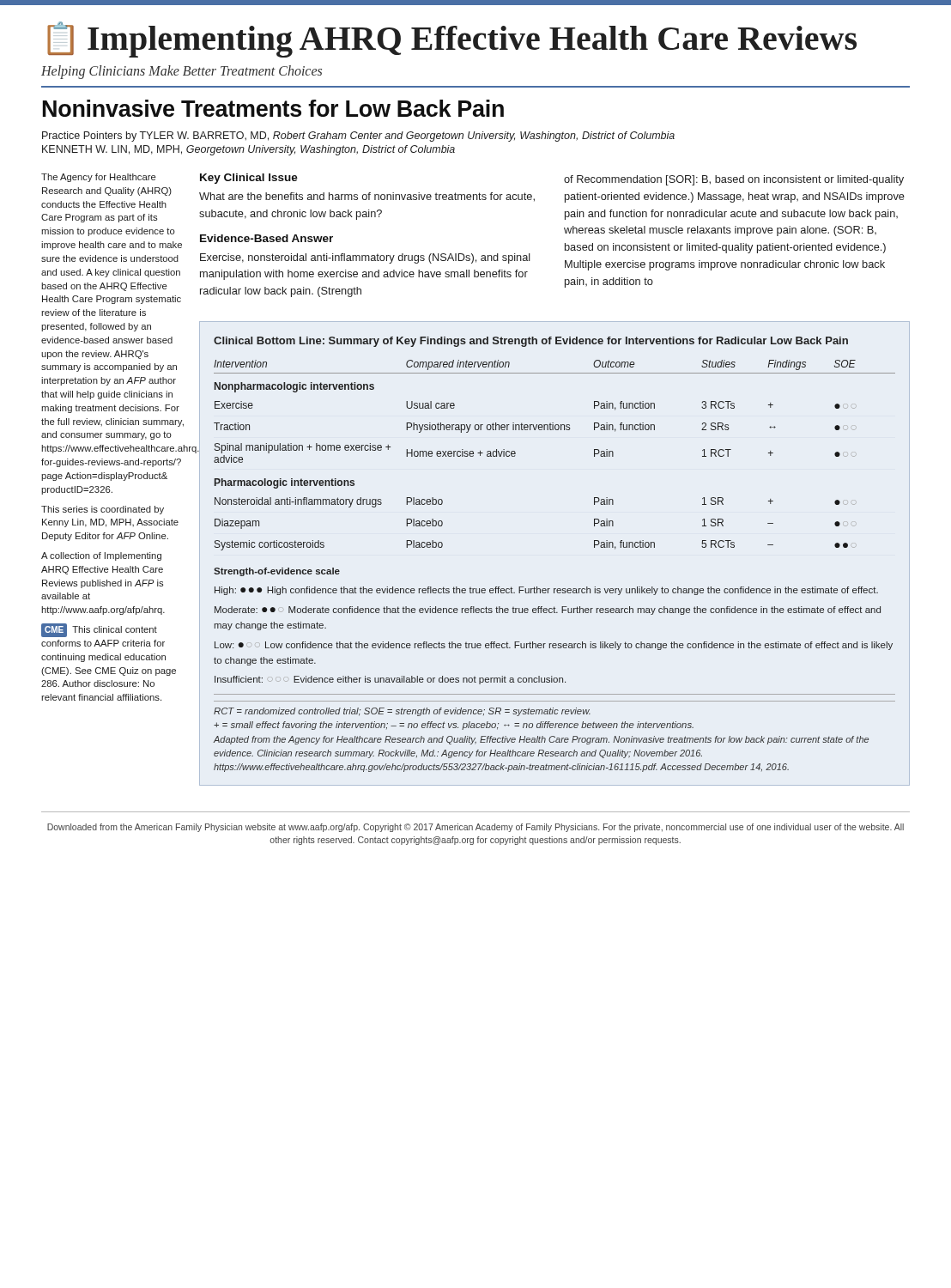Select the table that reads "Nonpharmacologic interventions"
Image resolution: width=951 pixels, height=1288 pixels.
click(554, 456)
